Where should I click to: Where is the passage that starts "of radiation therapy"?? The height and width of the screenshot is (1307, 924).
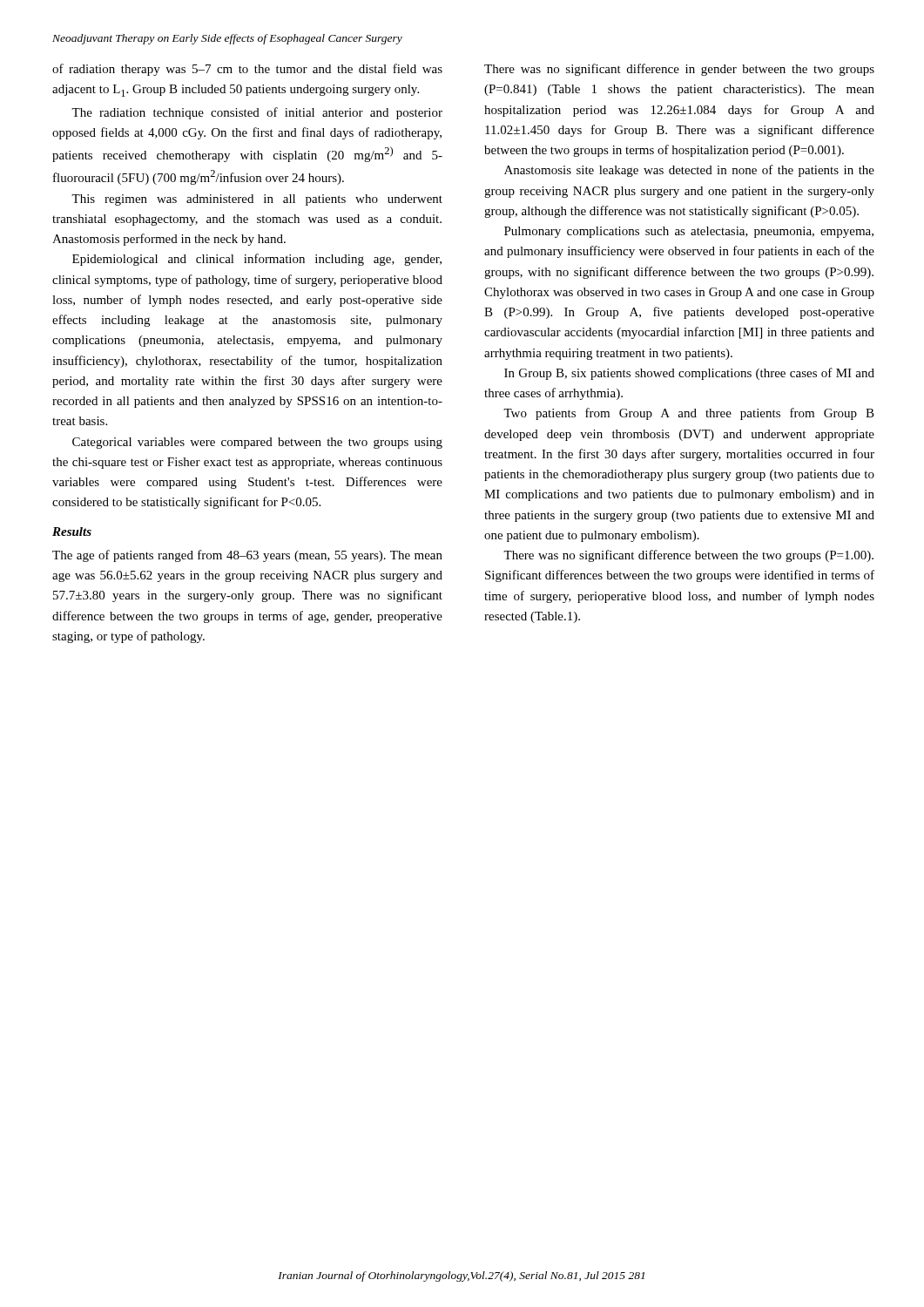(247, 353)
